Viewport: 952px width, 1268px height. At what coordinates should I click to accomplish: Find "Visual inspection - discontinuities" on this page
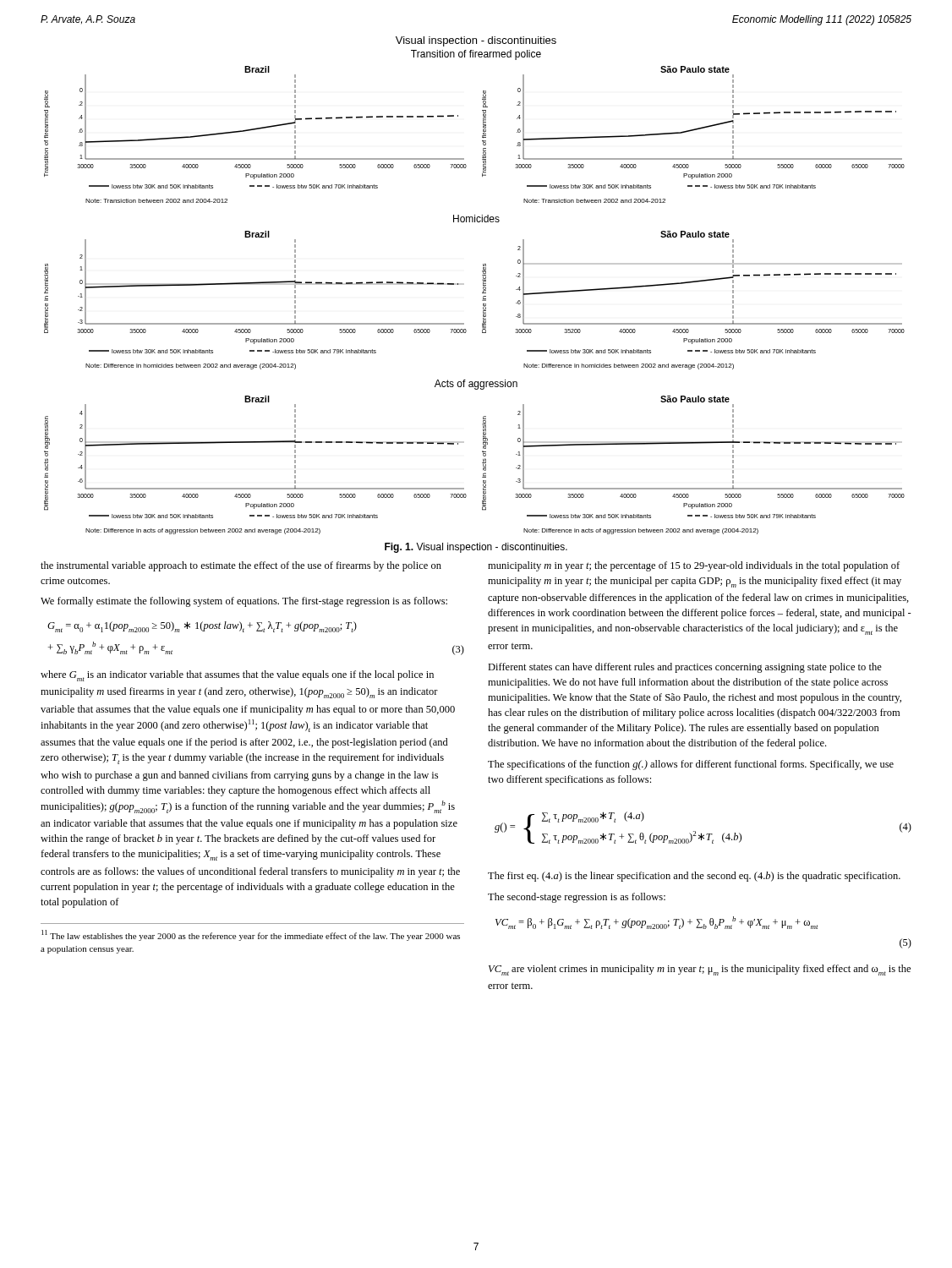pyautogui.click(x=476, y=40)
